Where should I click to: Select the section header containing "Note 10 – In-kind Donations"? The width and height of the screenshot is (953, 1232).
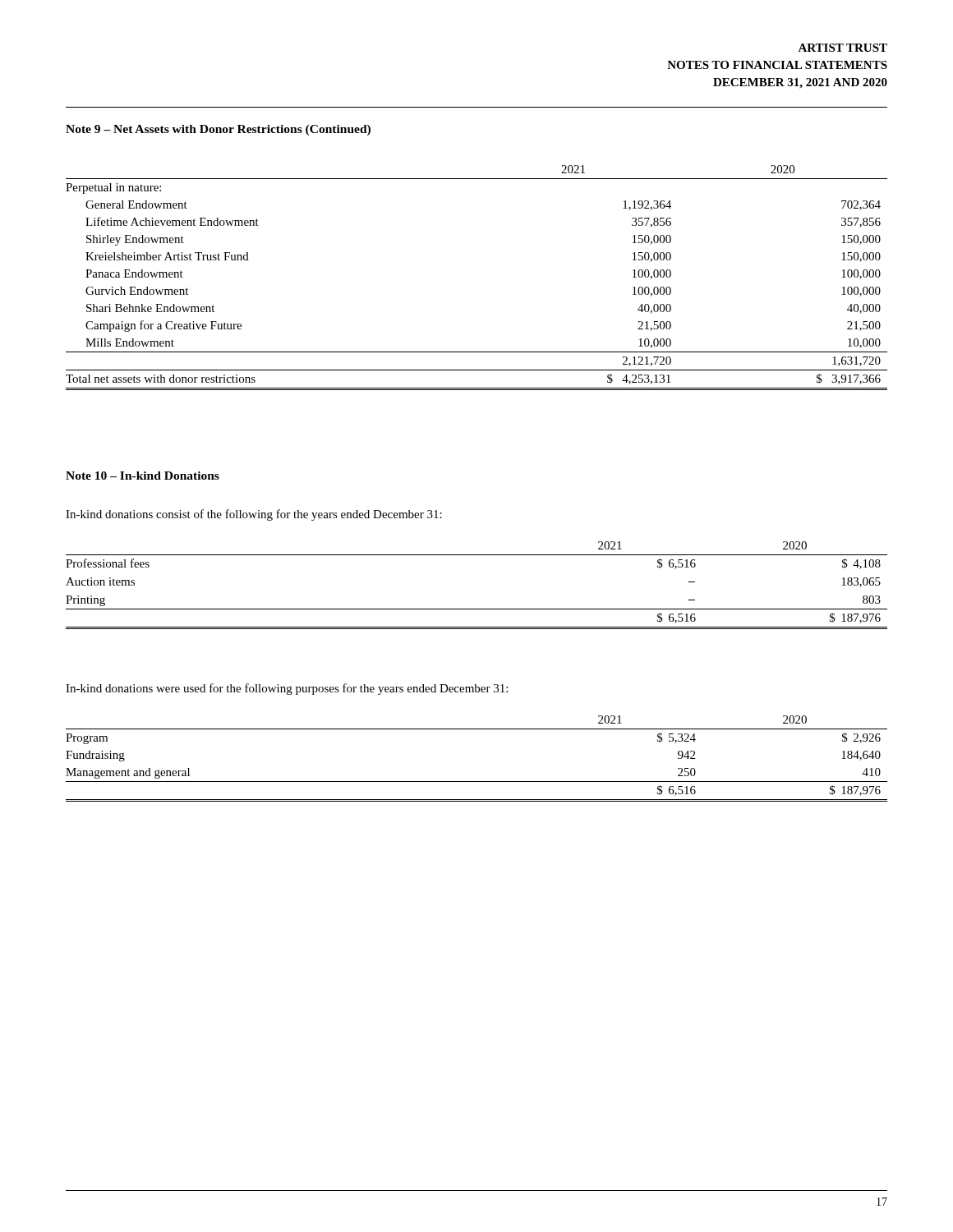coord(143,475)
